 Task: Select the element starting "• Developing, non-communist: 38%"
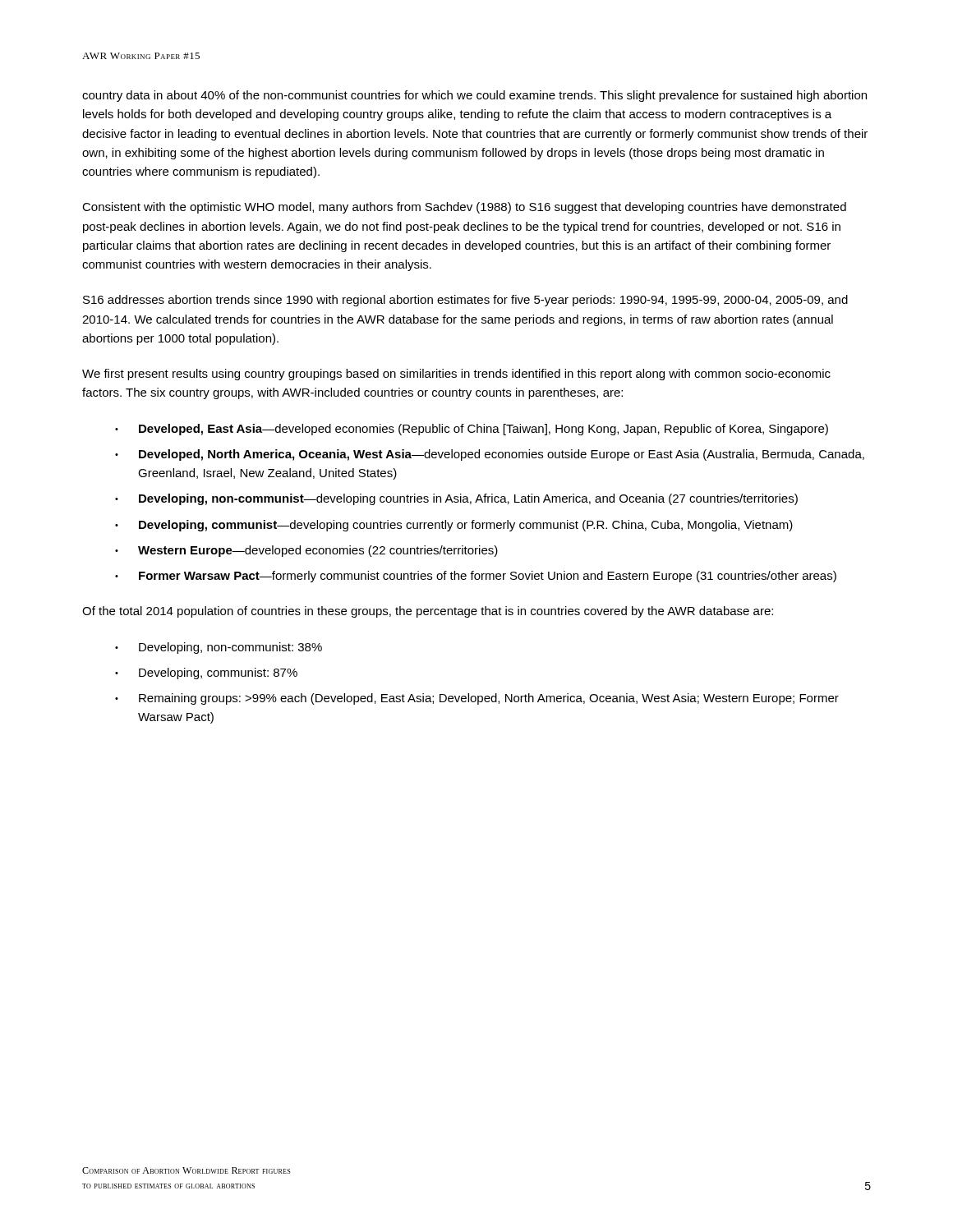[219, 648]
